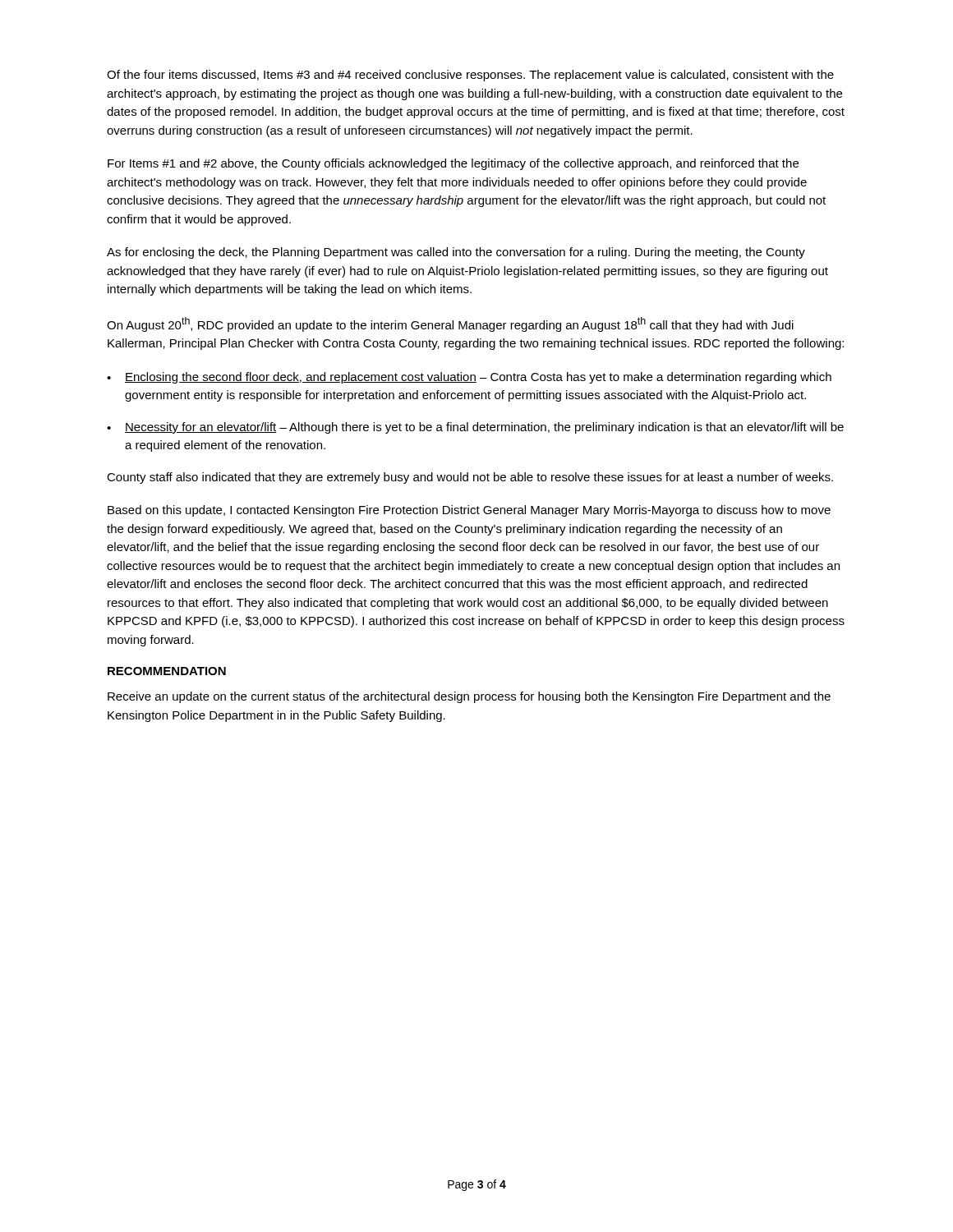Point to the block beginning "For Items #1 and #2 above,"
Viewport: 953px width, 1232px height.
466,191
